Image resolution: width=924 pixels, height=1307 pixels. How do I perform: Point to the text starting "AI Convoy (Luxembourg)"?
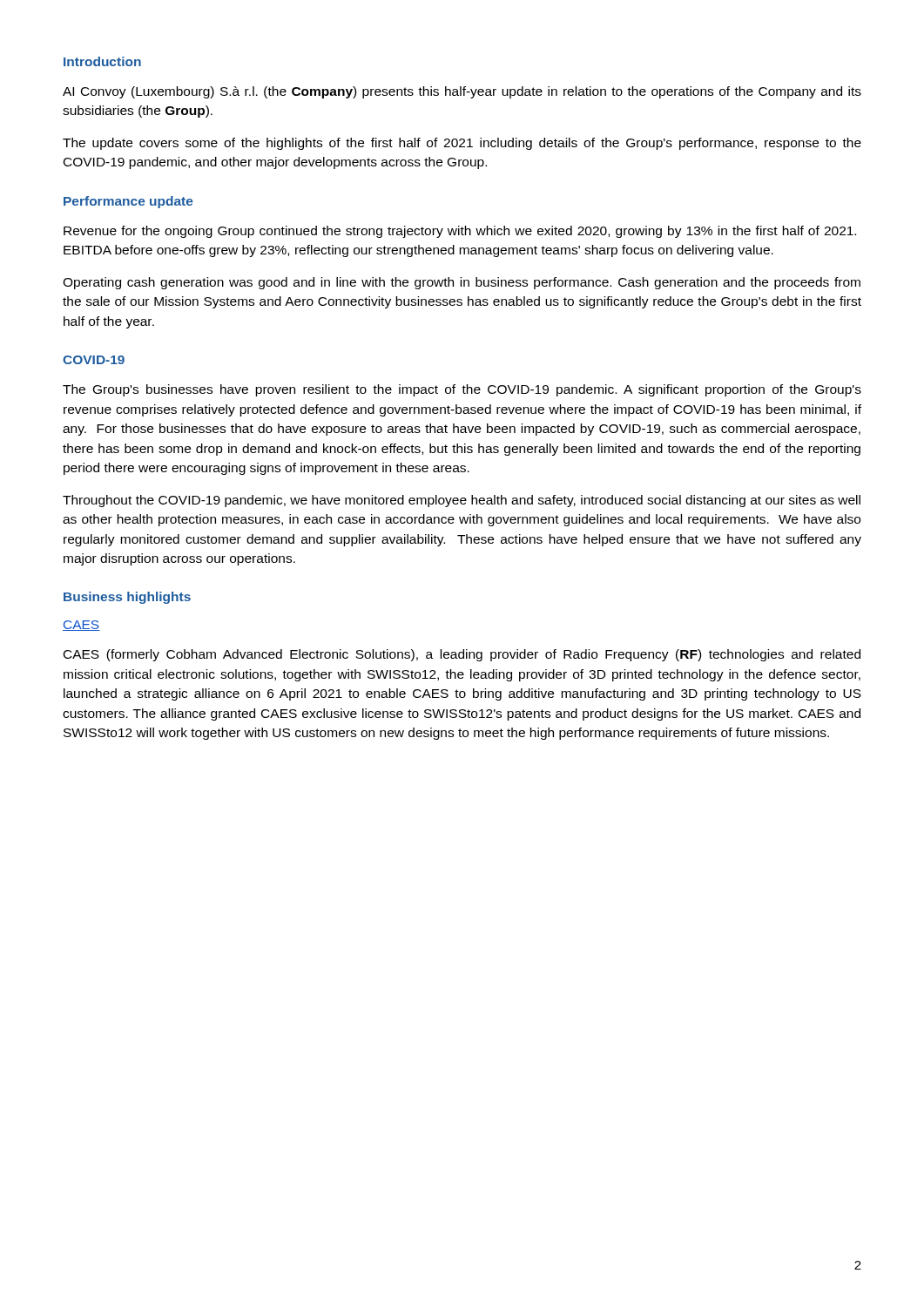pos(462,101)
